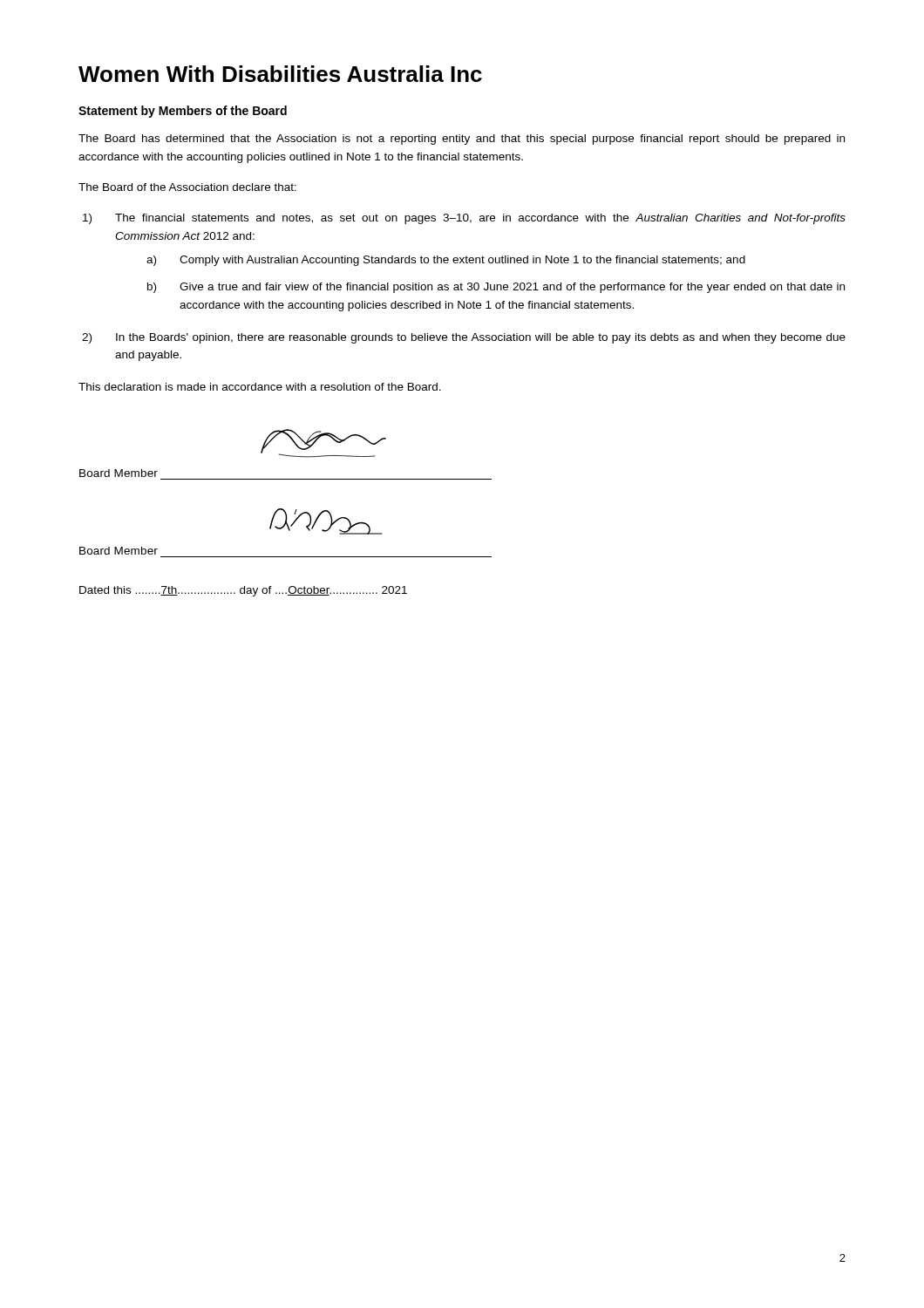Point to the text starting "1) The financial statements and"
The width and height of the screenshot is (924, 1308).
(x=462, y=228)
